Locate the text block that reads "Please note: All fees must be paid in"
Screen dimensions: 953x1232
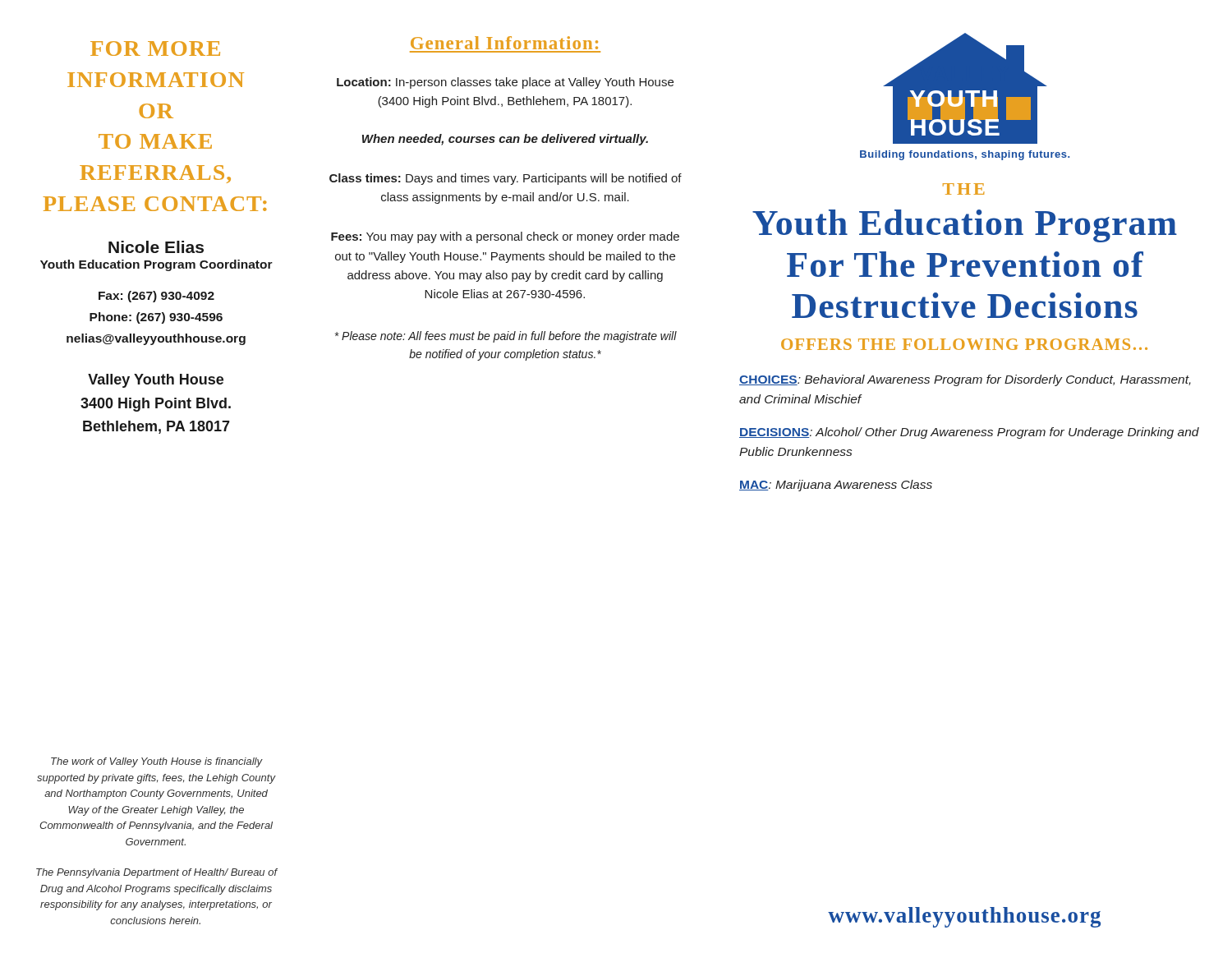(505, 345)
